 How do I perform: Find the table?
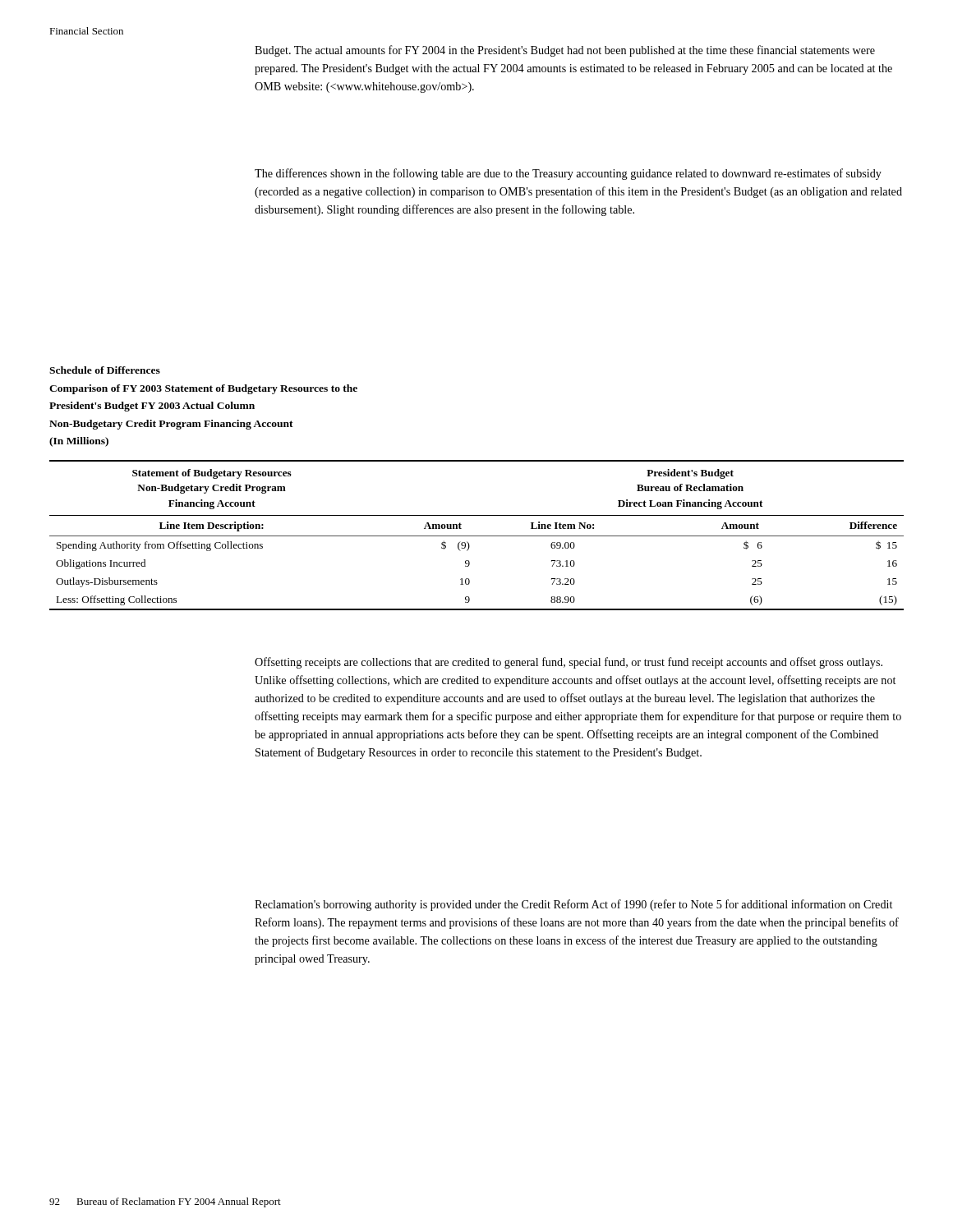coord(476,535)
